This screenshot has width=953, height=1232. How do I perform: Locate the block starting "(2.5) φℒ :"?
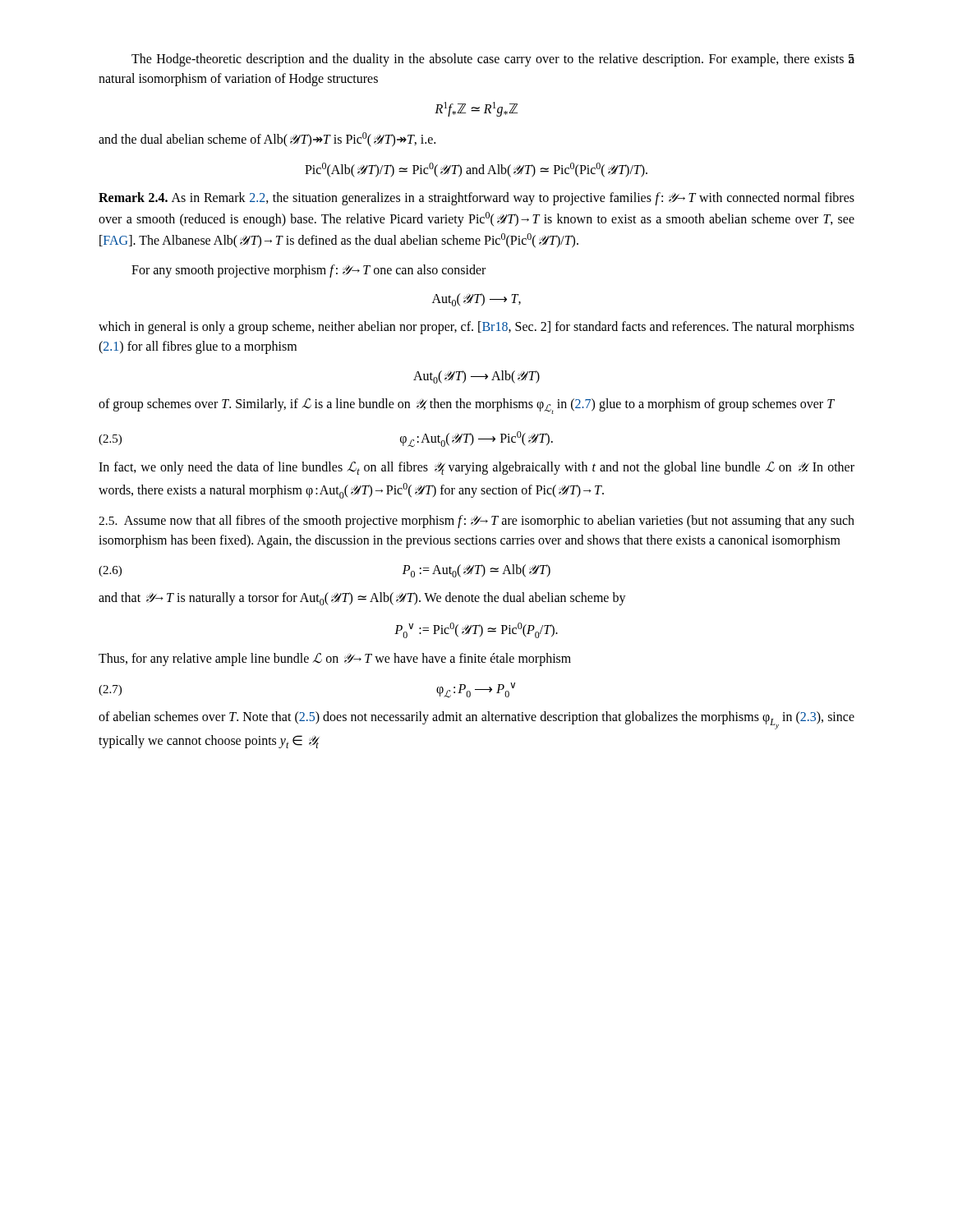click(x=476, y=439)
